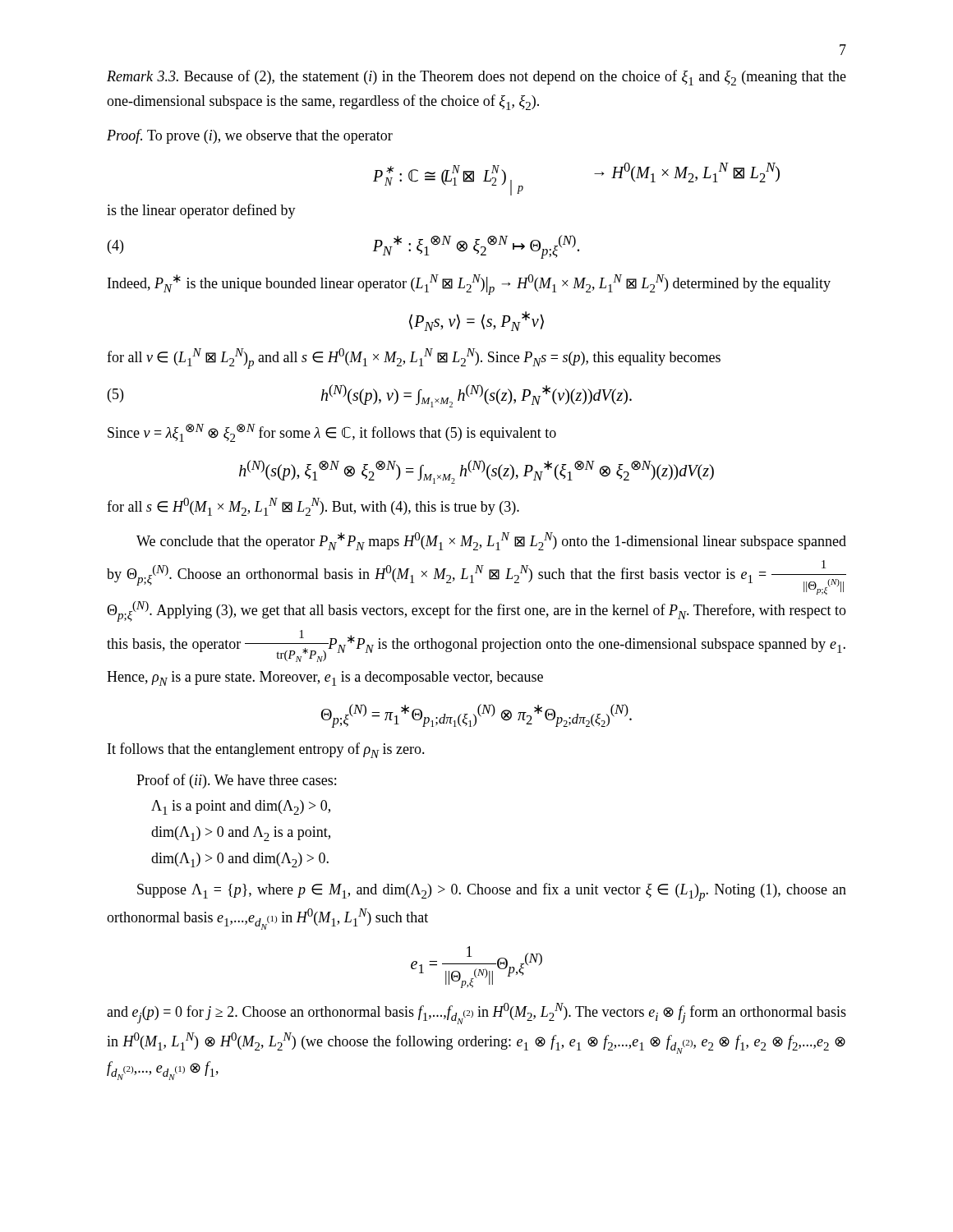
Task: Locate the formula that opens with "h(N)(s(p), ξ1⊗N ⊗"
Action: pyautogui.click(x=476, y=471)
